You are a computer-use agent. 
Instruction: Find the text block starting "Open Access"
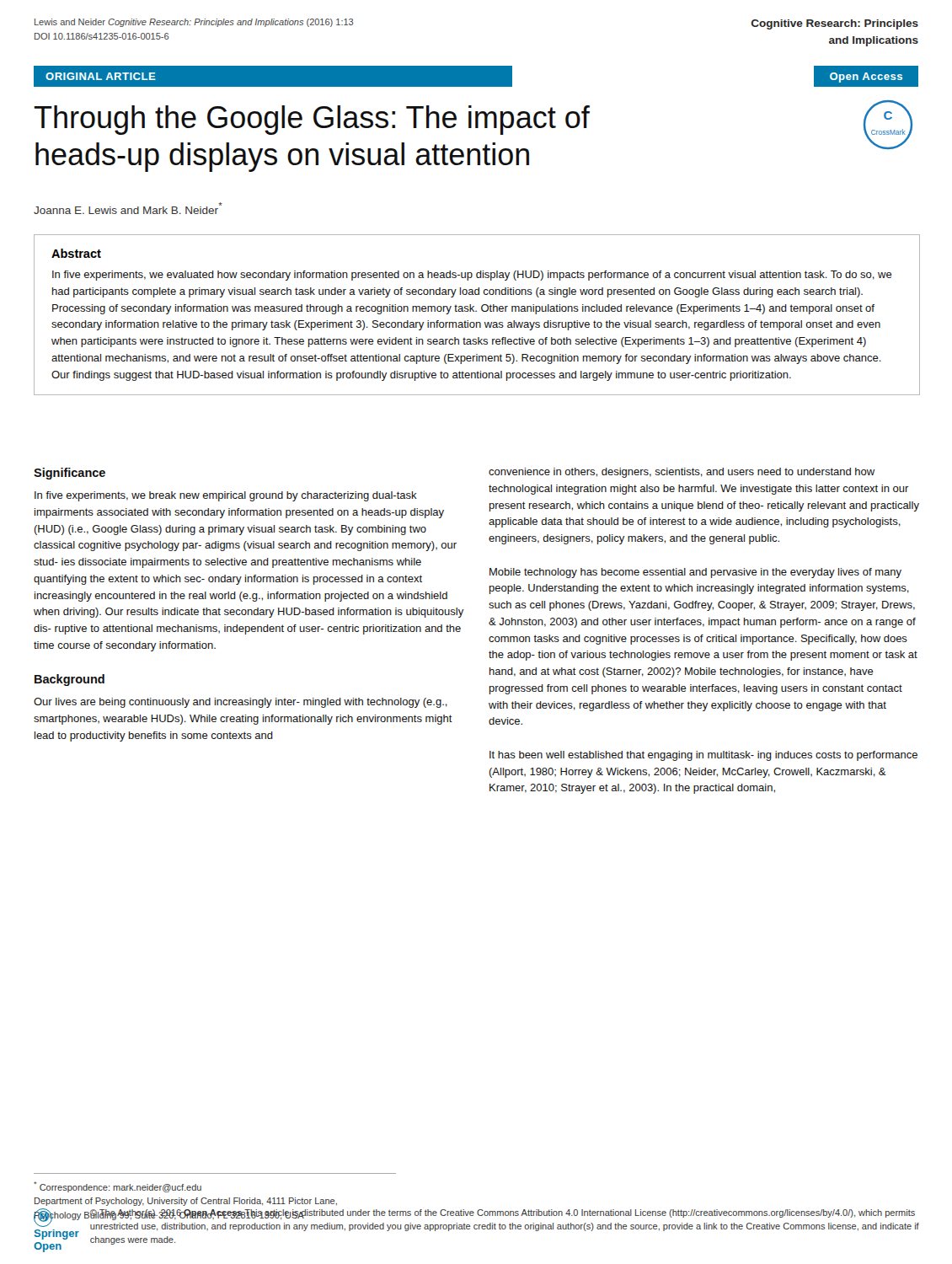click(866, 76)
